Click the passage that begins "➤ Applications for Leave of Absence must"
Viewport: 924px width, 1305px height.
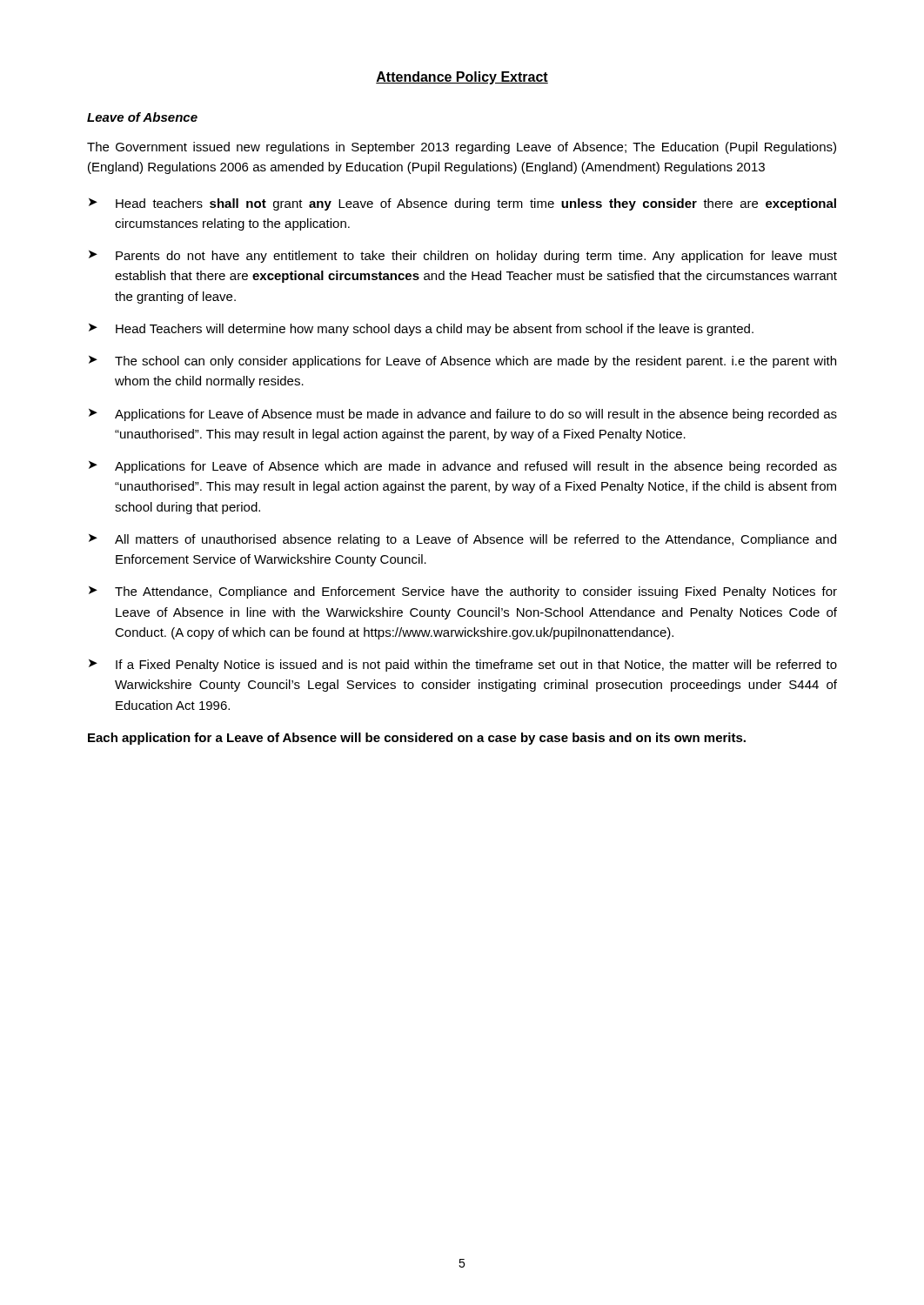pos(462,423)
